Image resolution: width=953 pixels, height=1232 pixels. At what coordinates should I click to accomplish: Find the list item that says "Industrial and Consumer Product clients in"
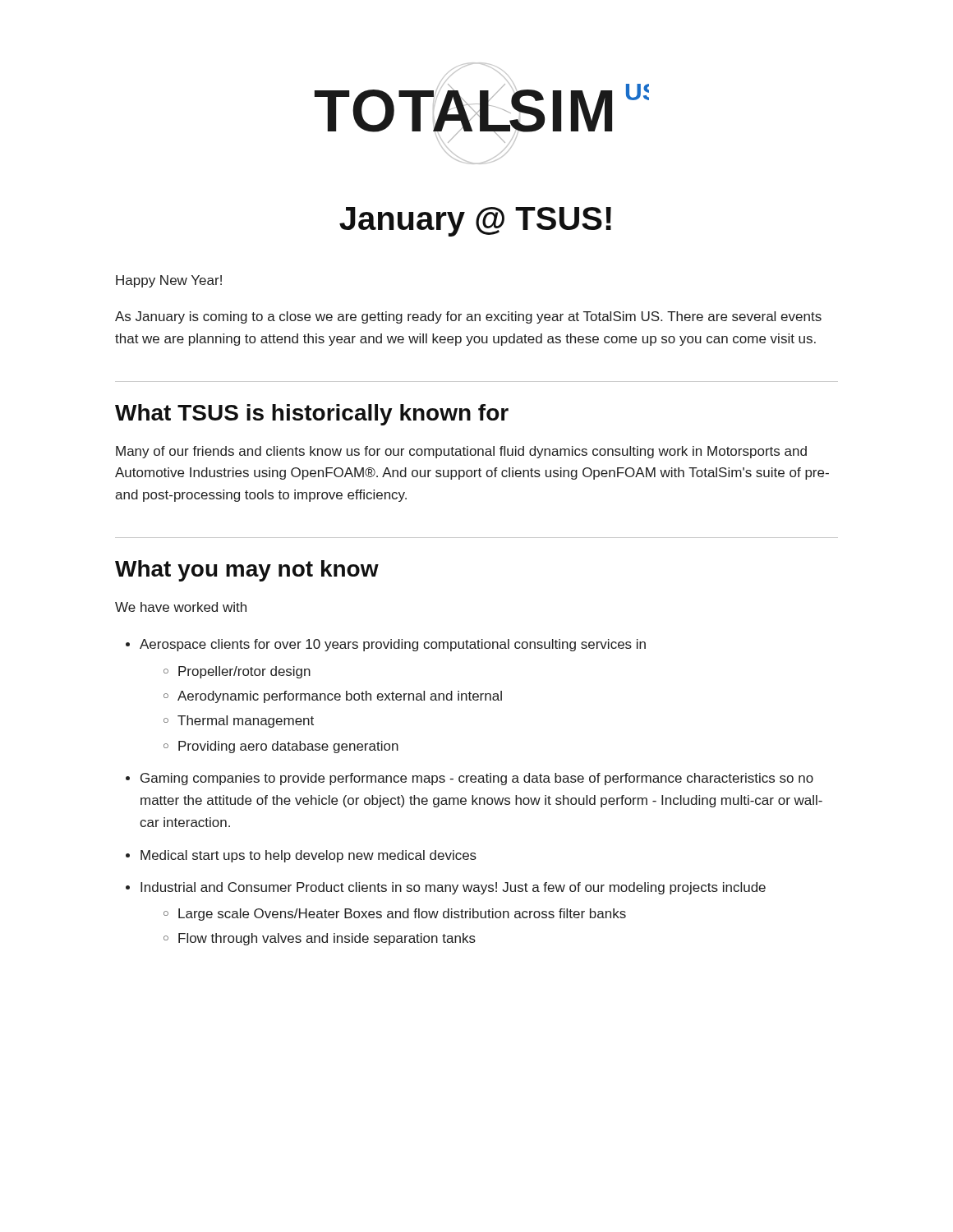[x=489, y=915]
